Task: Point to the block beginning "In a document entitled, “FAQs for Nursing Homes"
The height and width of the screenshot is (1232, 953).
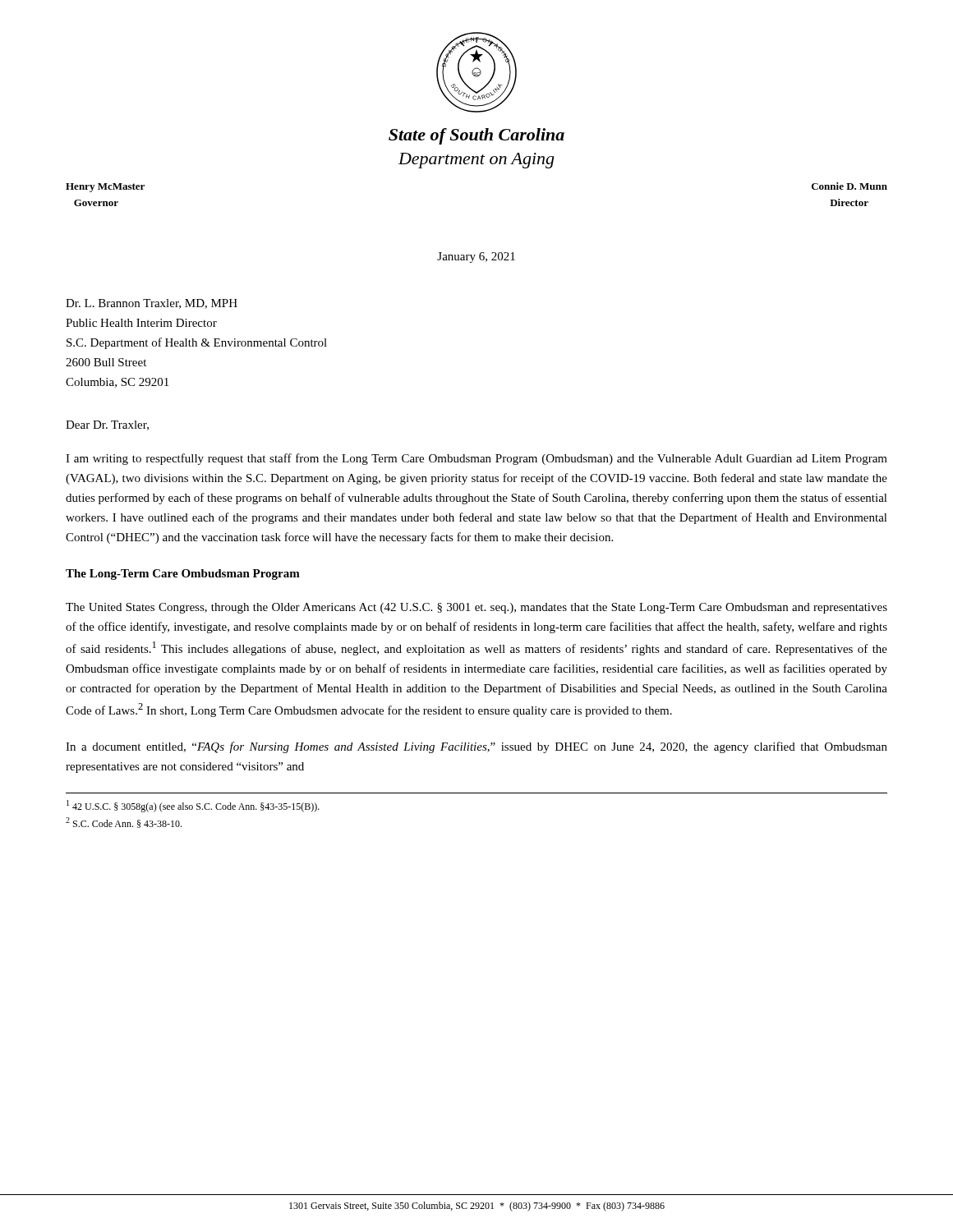Action: point(476,757)
